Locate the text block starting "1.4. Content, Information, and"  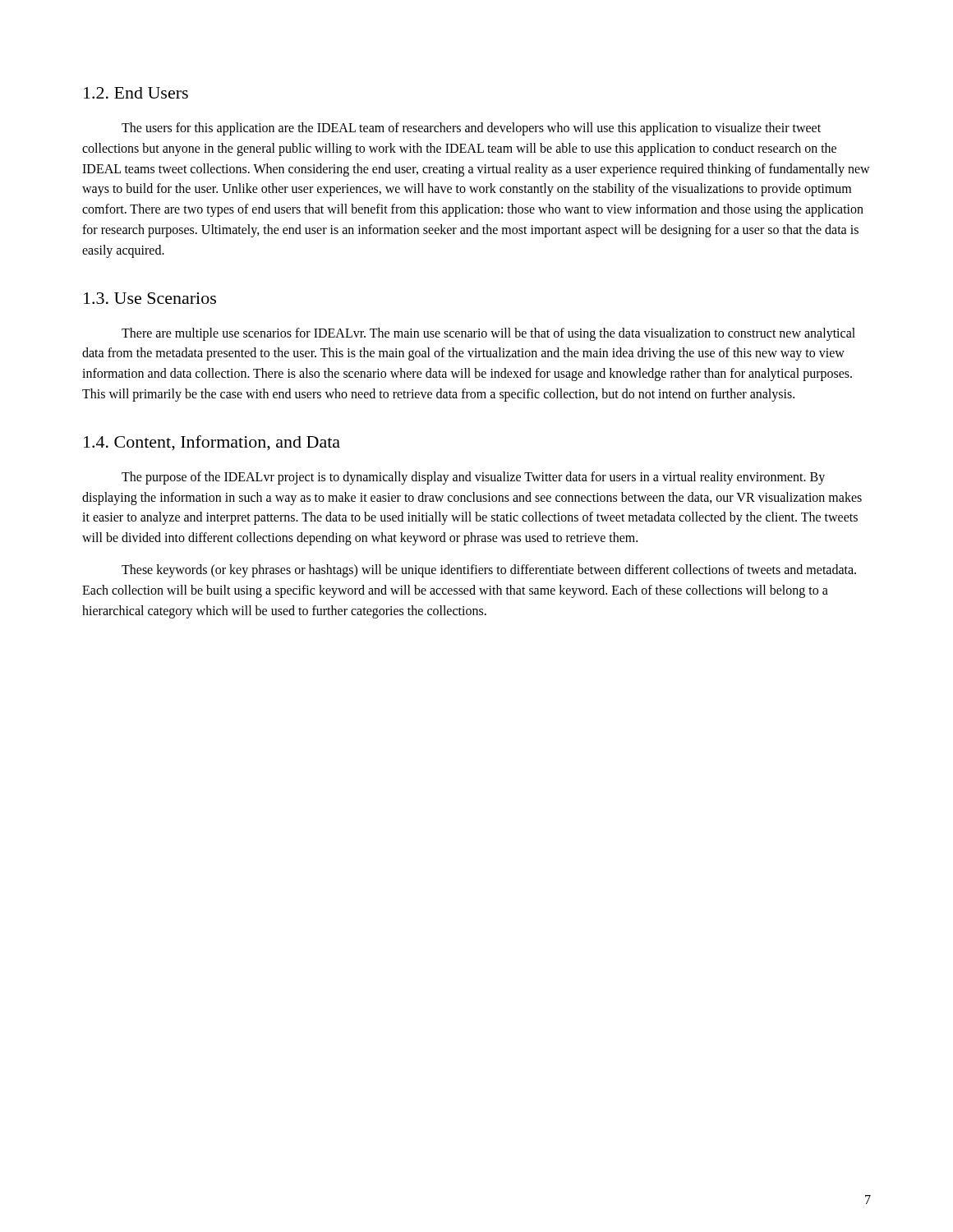tap(212, 443)
